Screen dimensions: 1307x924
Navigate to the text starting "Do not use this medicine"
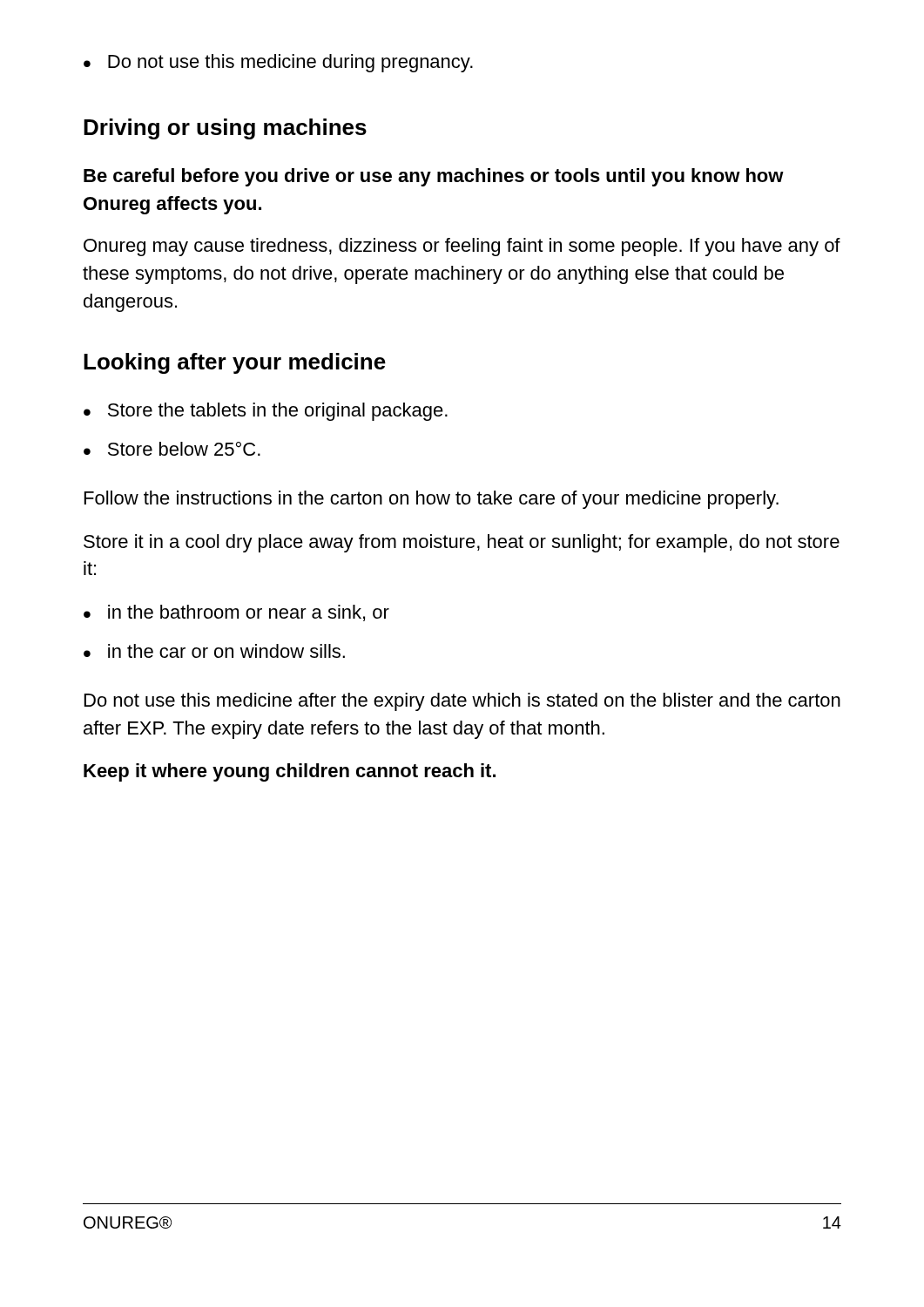pos(462,714)
